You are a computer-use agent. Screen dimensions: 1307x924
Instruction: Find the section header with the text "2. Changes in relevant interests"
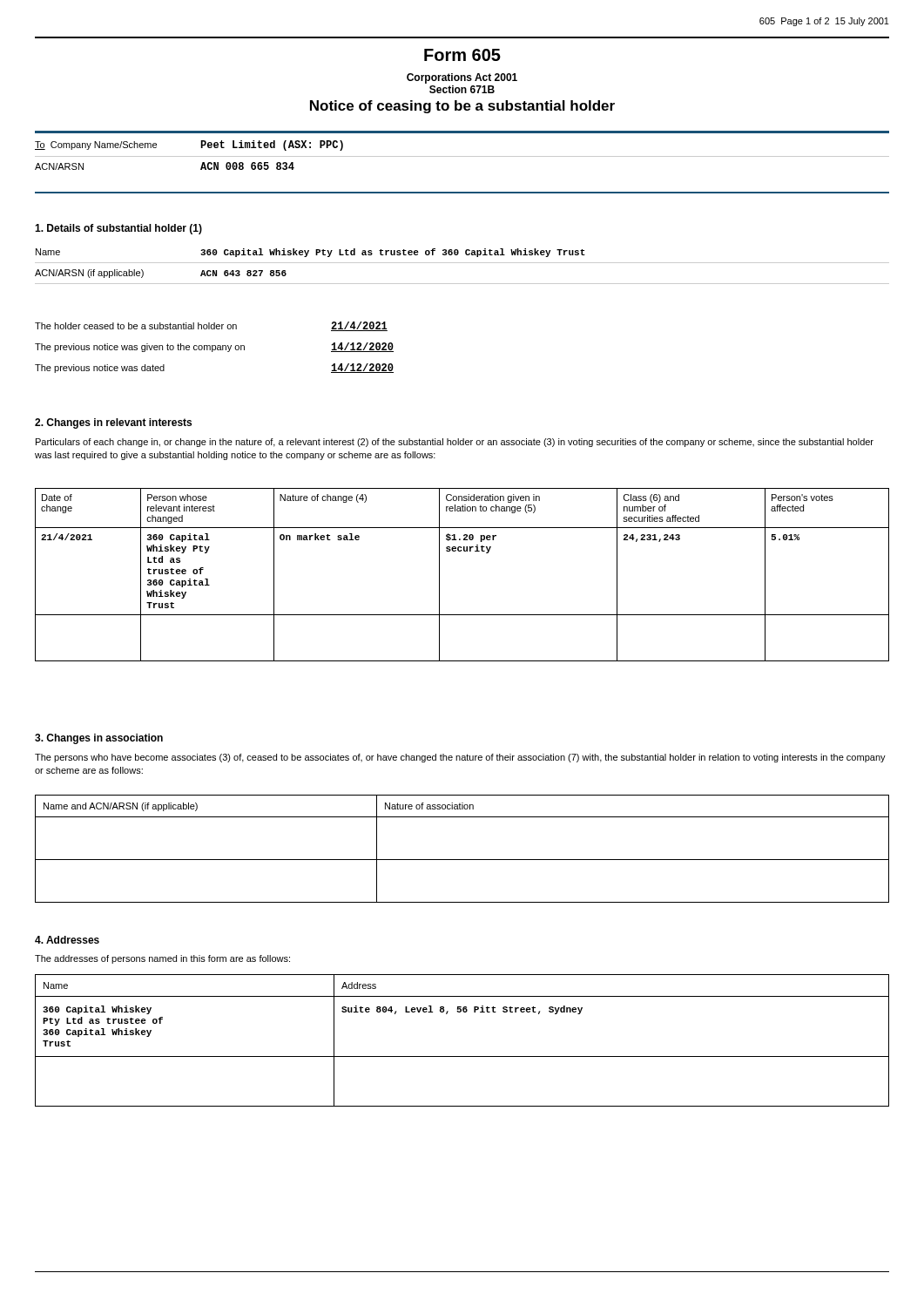coord(114,423)
